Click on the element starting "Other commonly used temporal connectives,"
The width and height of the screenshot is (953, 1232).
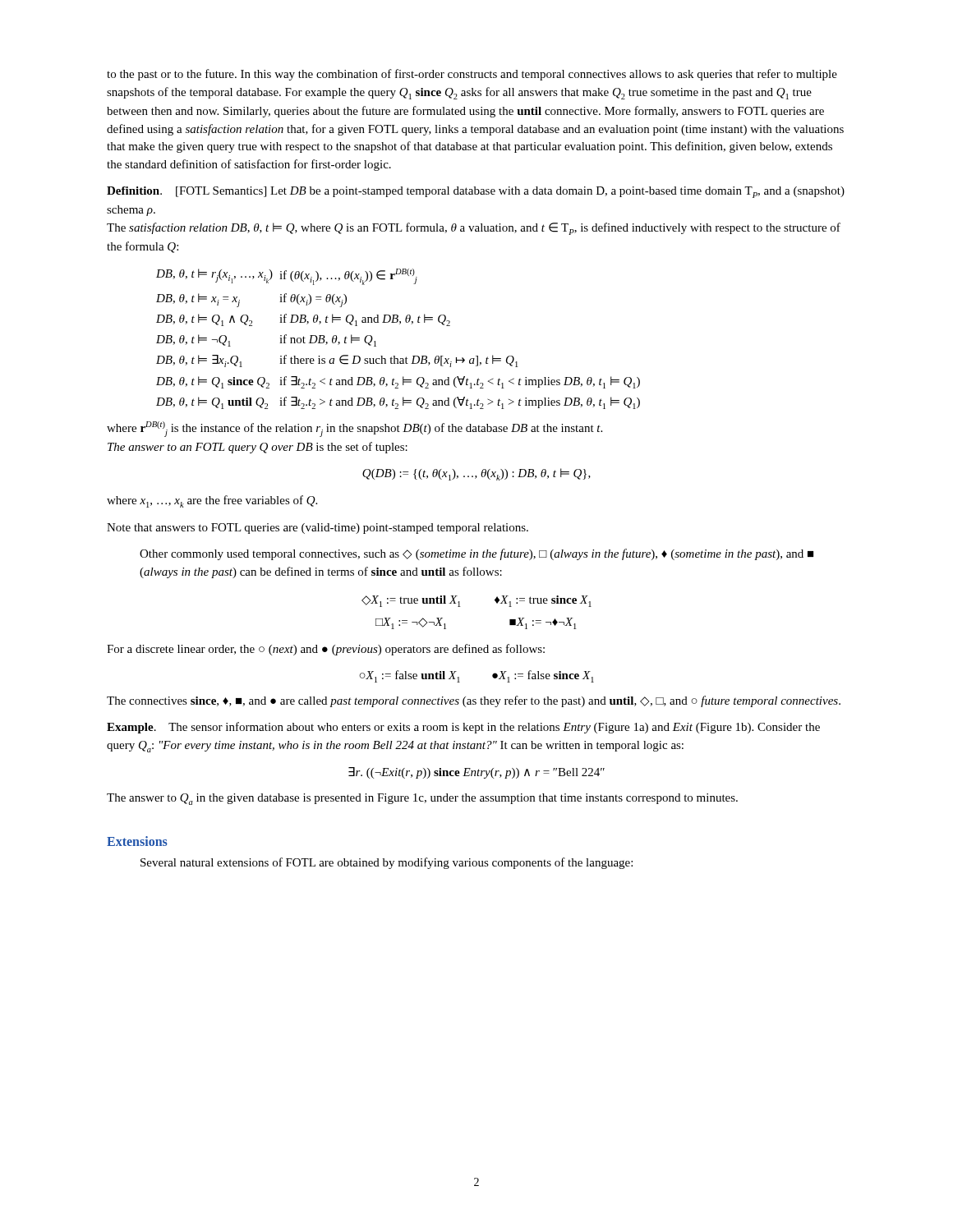(477, 563)
